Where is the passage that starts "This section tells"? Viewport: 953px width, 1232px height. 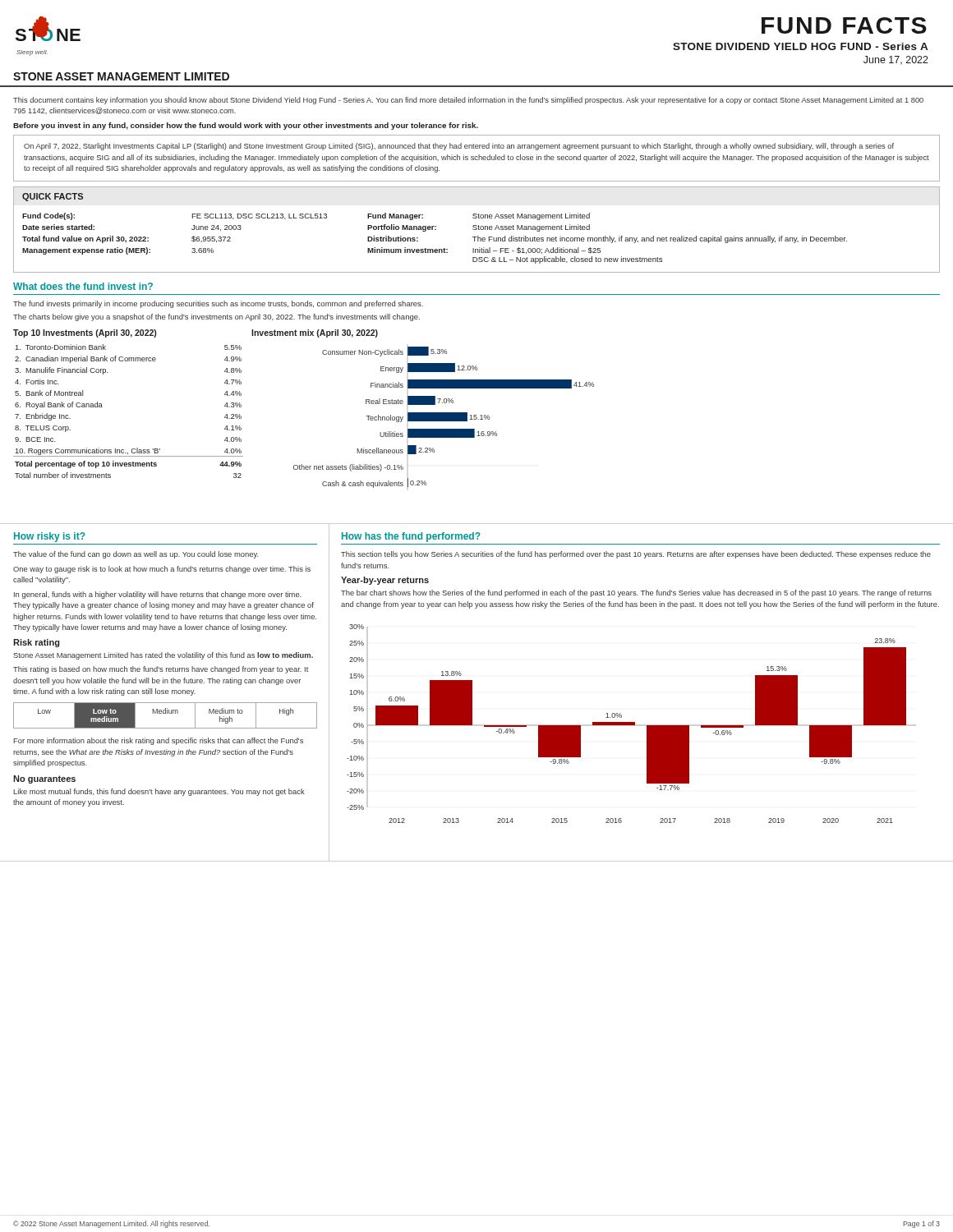[636, 560]
